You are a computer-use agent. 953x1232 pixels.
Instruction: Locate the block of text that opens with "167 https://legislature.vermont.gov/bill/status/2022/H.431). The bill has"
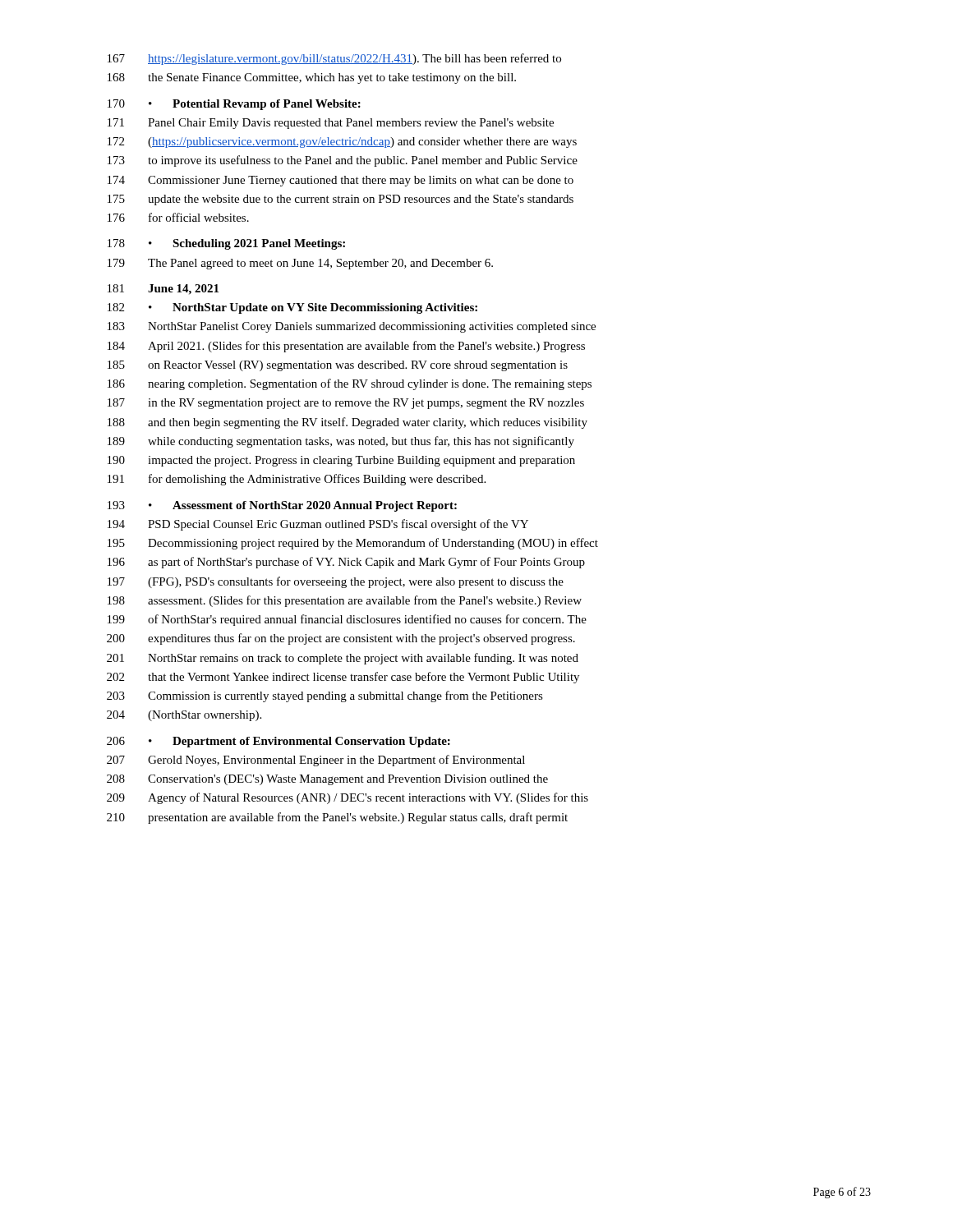(476, 68)
